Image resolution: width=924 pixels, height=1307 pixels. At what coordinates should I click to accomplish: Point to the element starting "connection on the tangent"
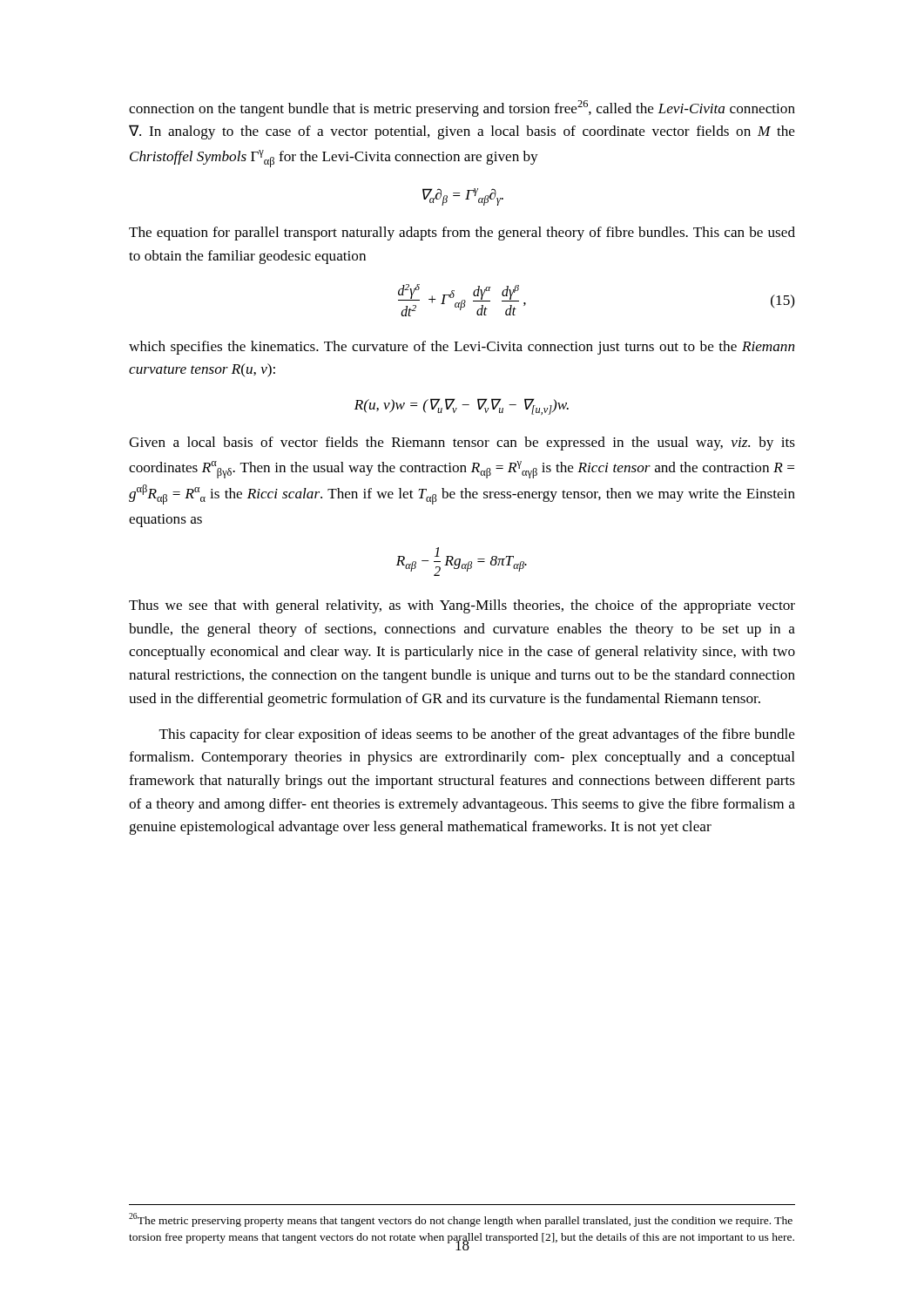tap(462, 133)
